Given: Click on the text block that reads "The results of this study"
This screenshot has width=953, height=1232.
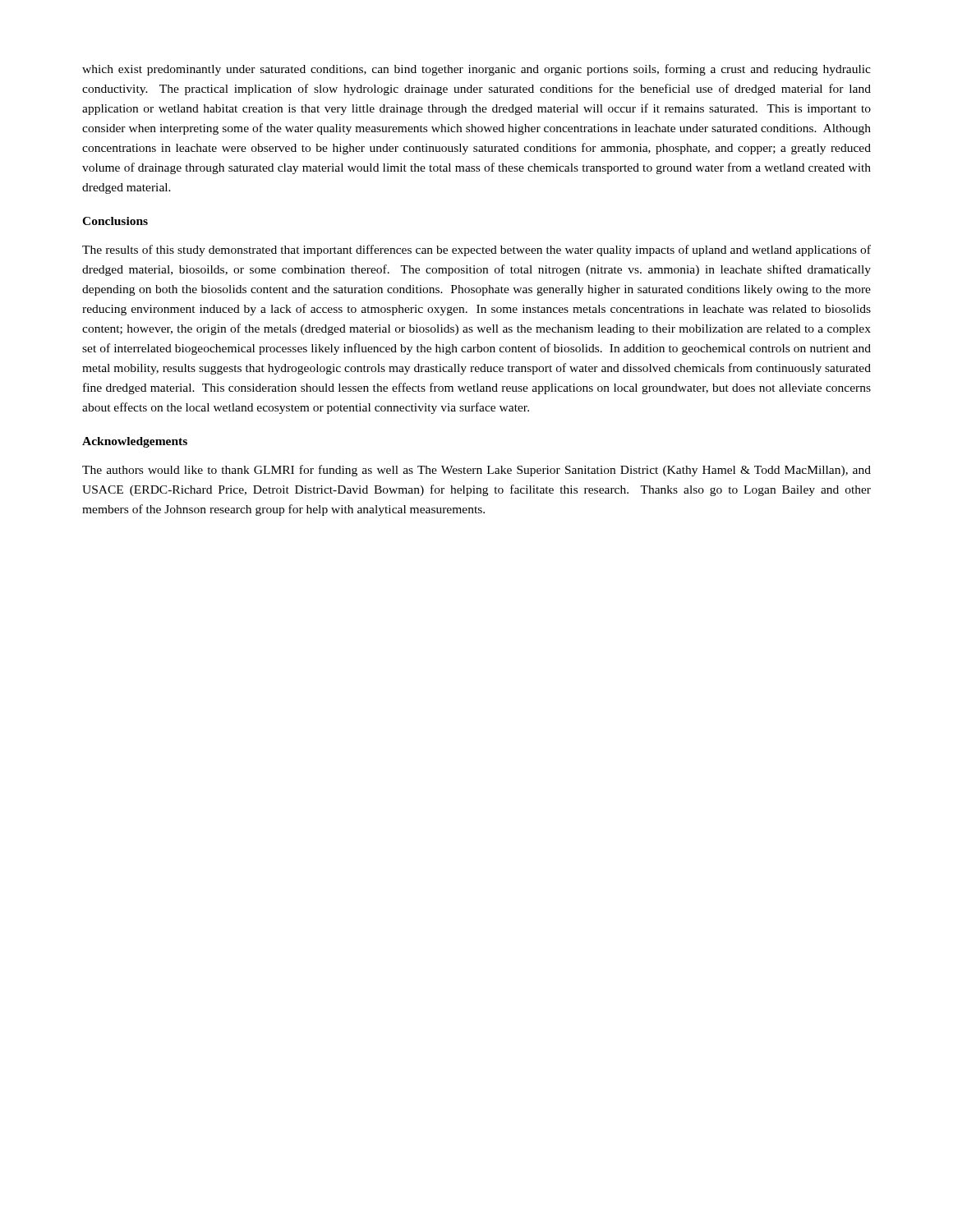Looking at the screenshot, I should coord(476,328).
